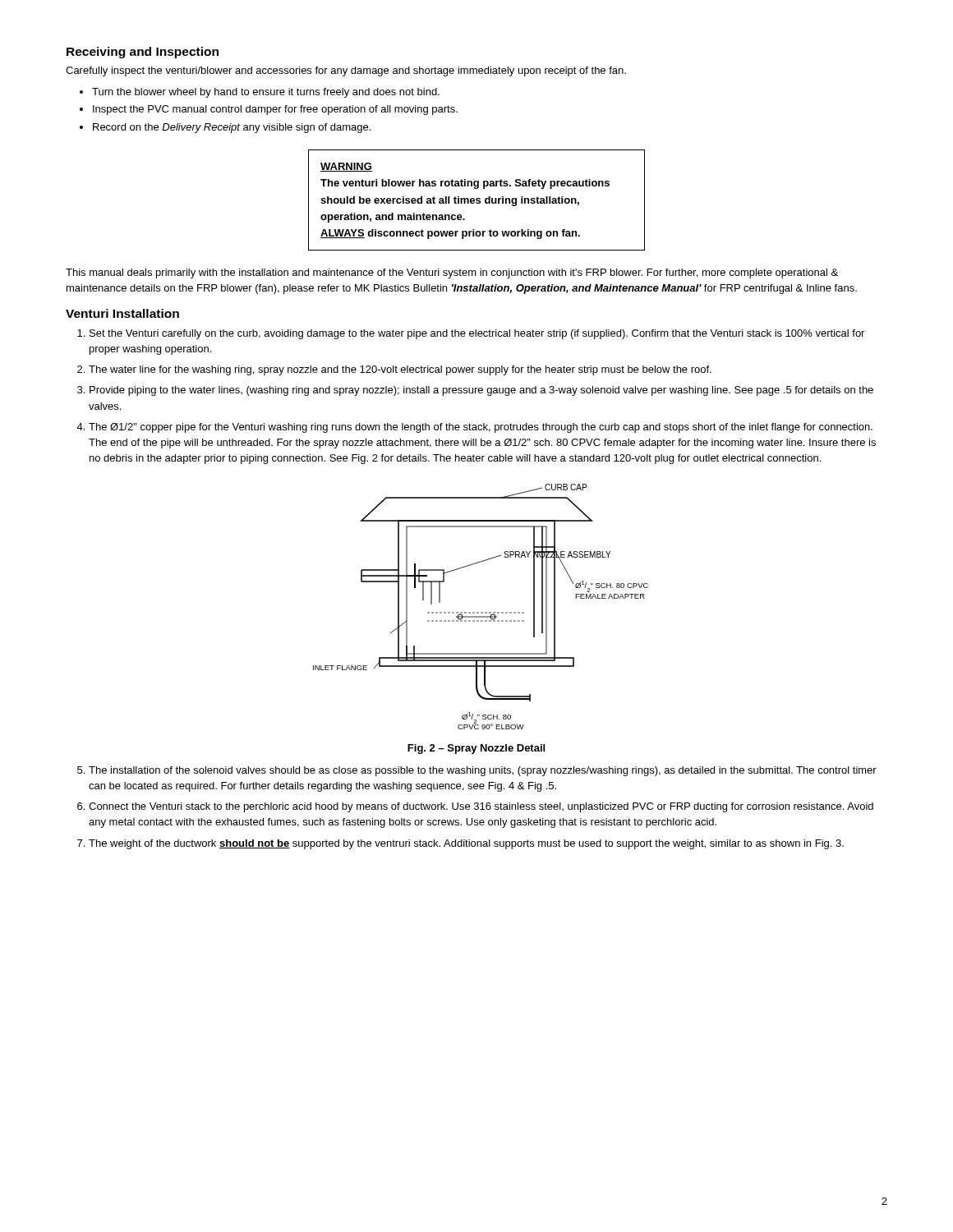Locate the passage starting "Record on the Delivery Receipt"
This screenshot has width=953, height=1232.
(232, 127)
